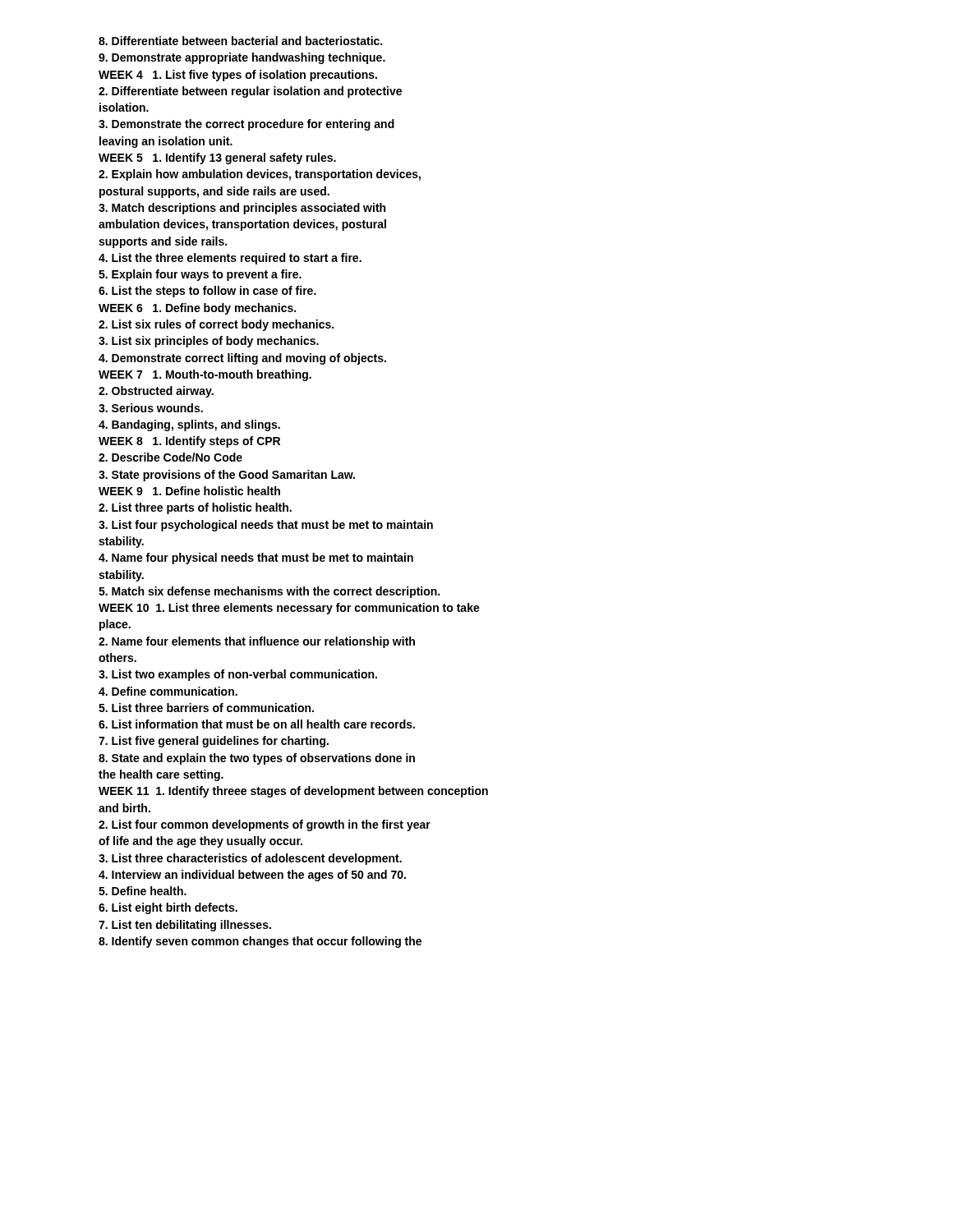Select the block starting "WEEK 5 1."
This screenshot has width=953, height=1232.
coord(217,158)
